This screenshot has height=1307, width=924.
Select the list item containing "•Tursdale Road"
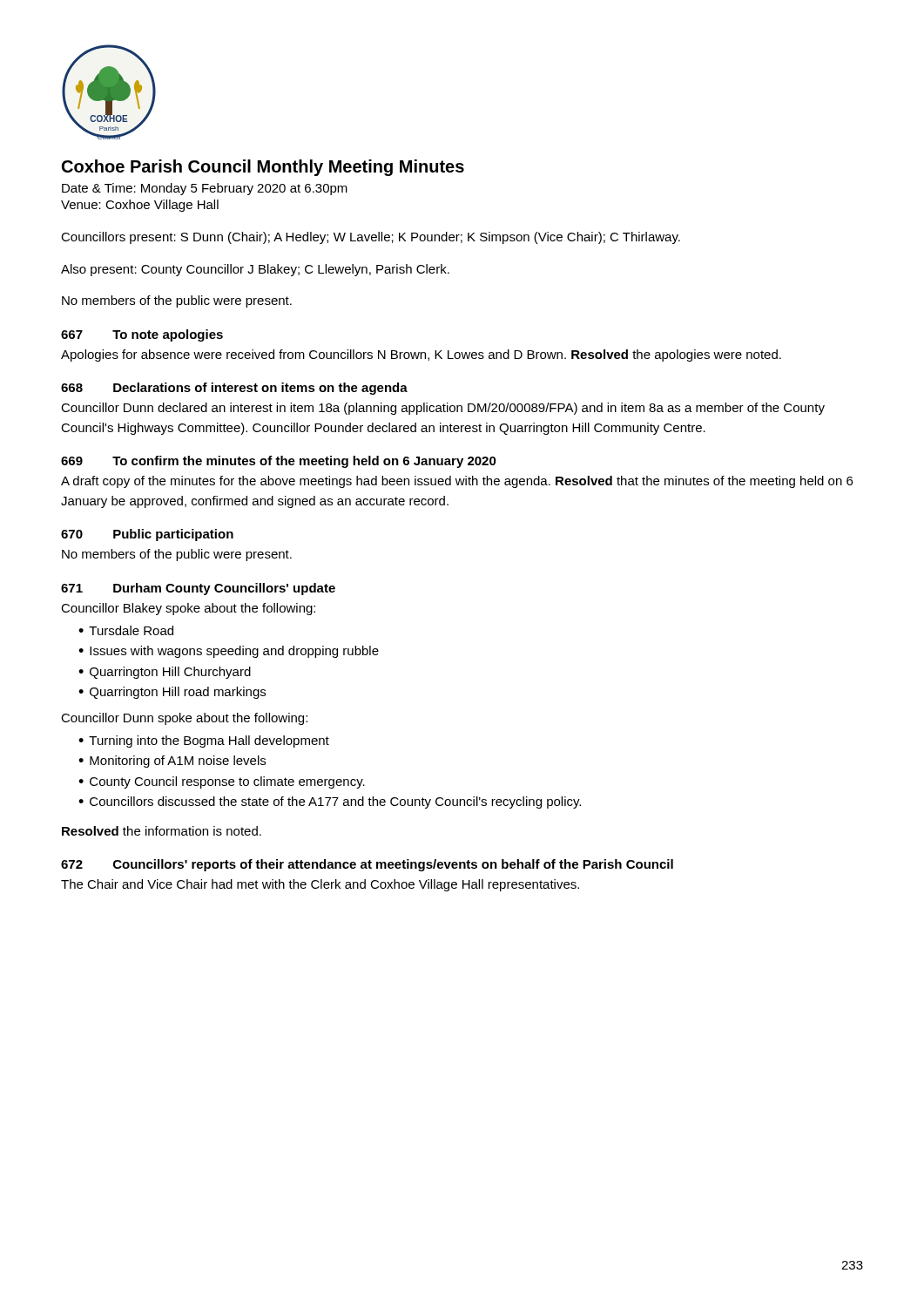click(x=126, y=631)
